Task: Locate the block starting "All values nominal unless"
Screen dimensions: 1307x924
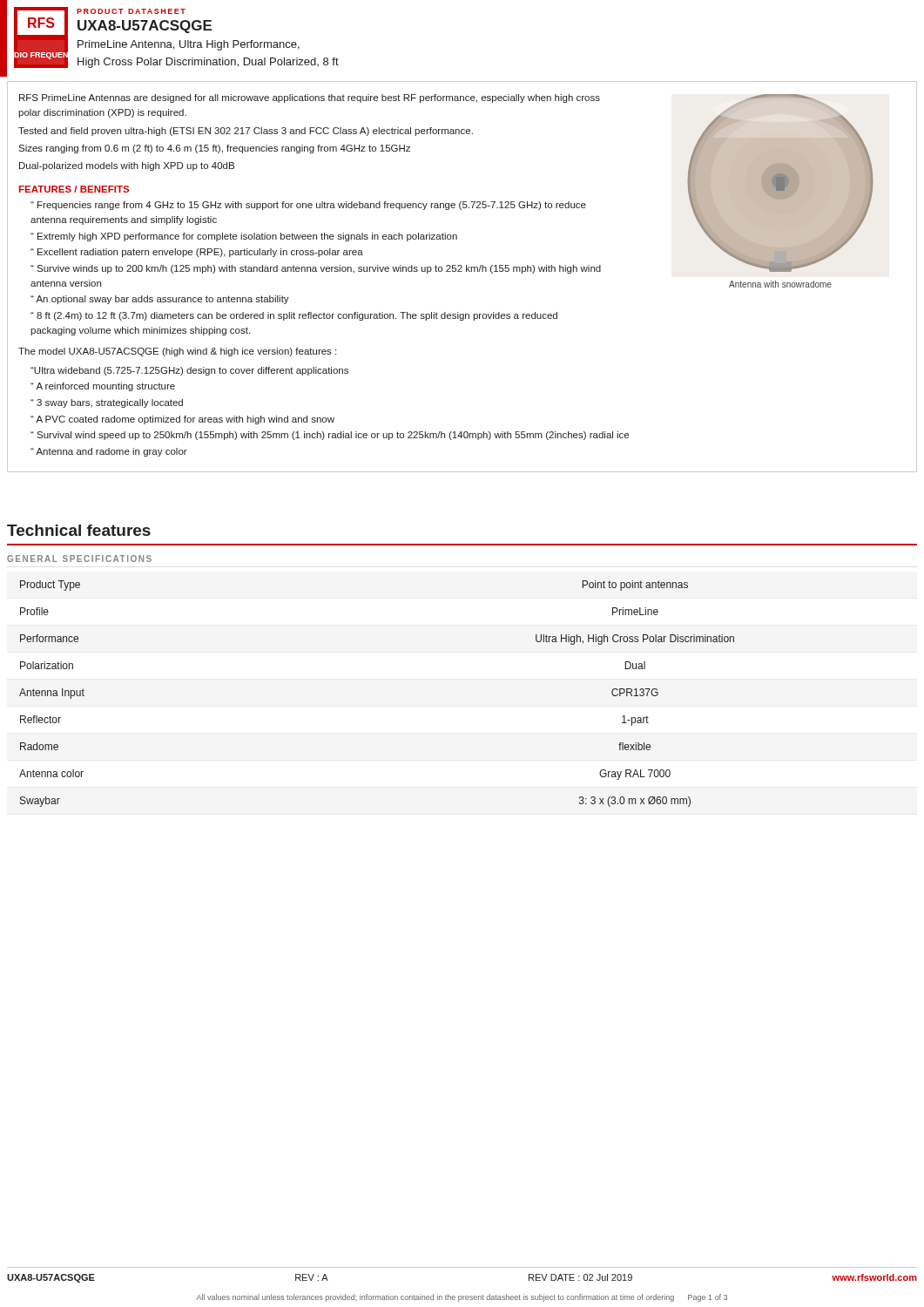Action: coord(462,1297)
